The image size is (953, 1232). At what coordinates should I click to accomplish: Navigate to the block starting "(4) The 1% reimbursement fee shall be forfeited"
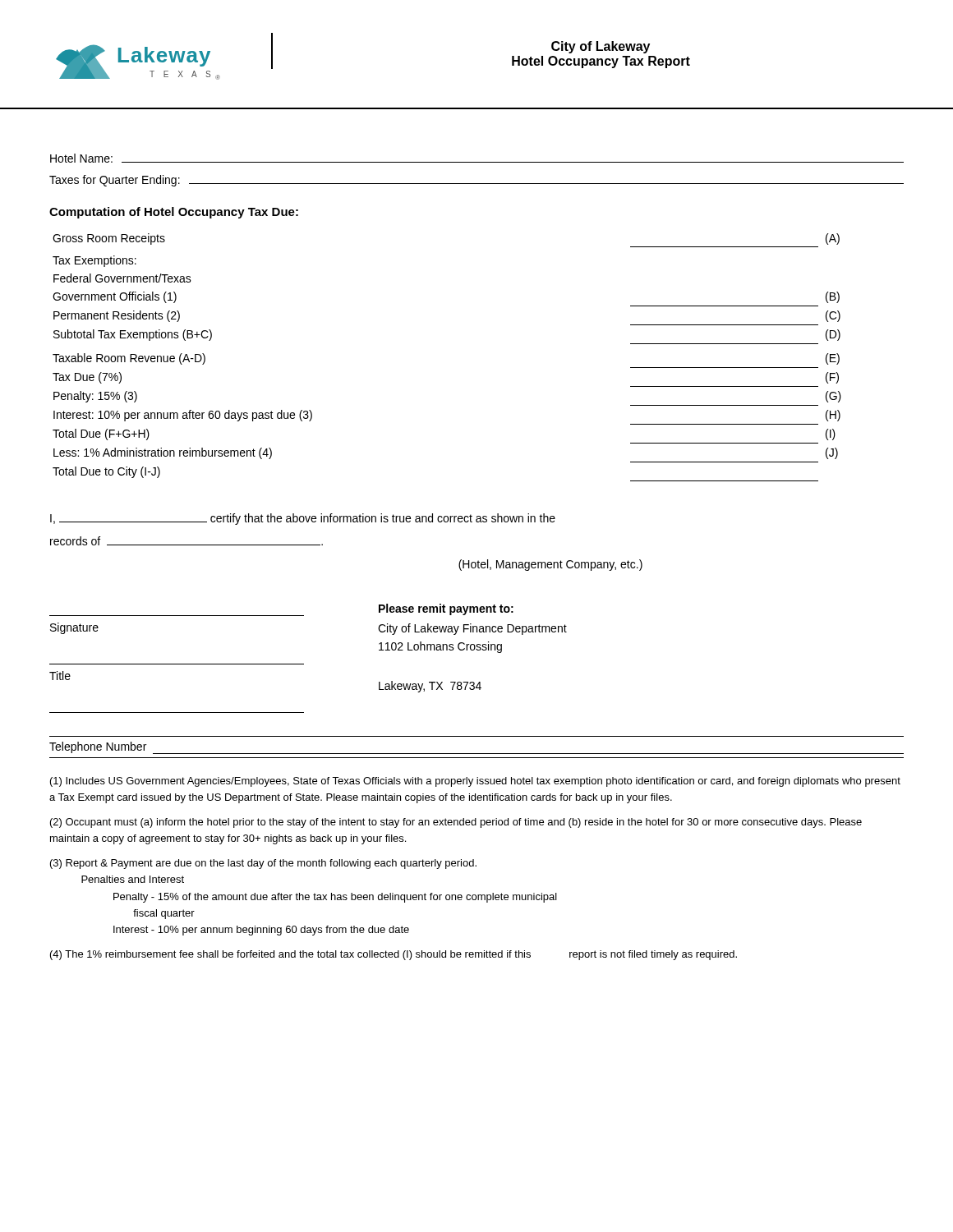pyautogui.click(x=394, y=954)
